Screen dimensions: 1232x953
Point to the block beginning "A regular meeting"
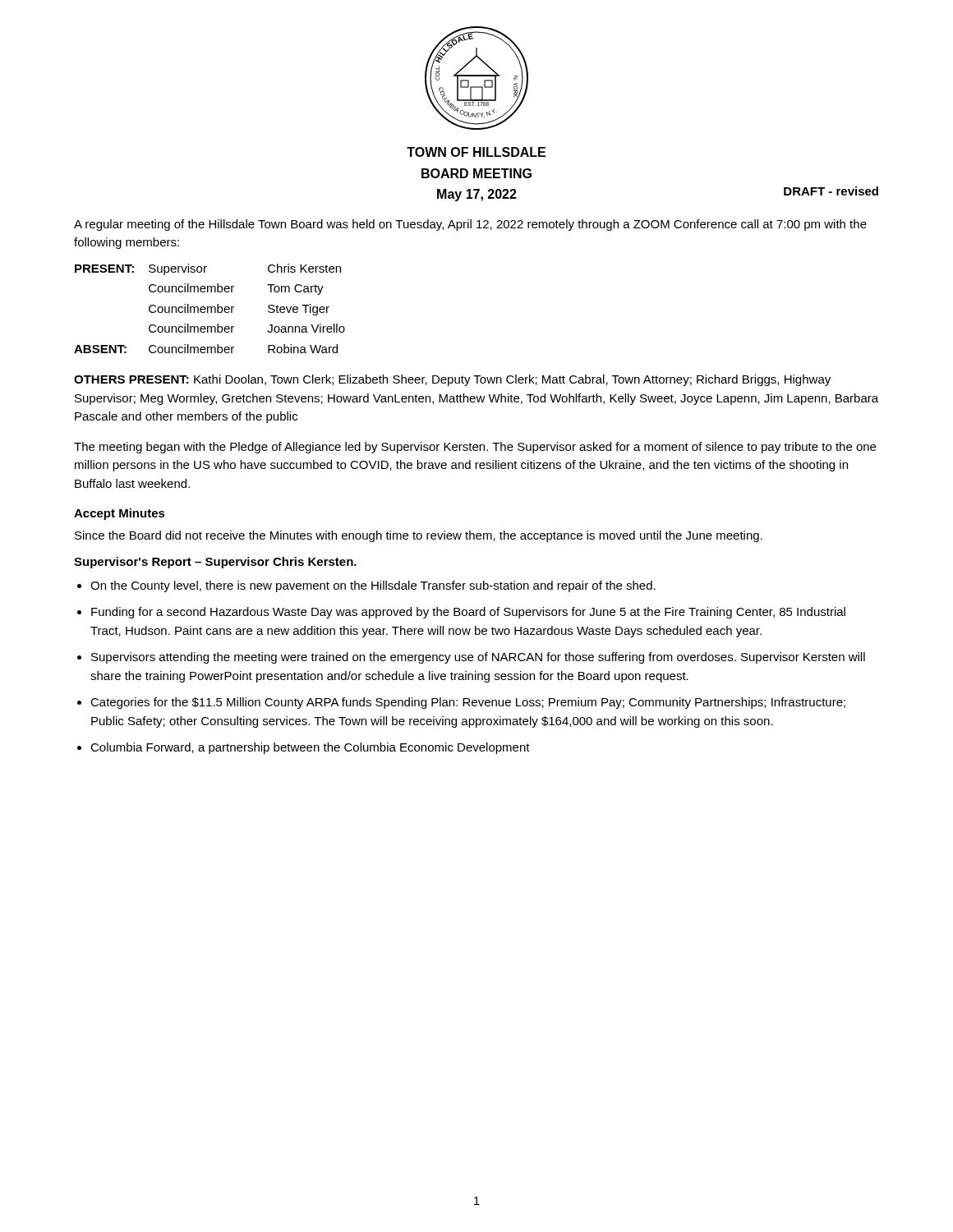click(x=470, y=233)
